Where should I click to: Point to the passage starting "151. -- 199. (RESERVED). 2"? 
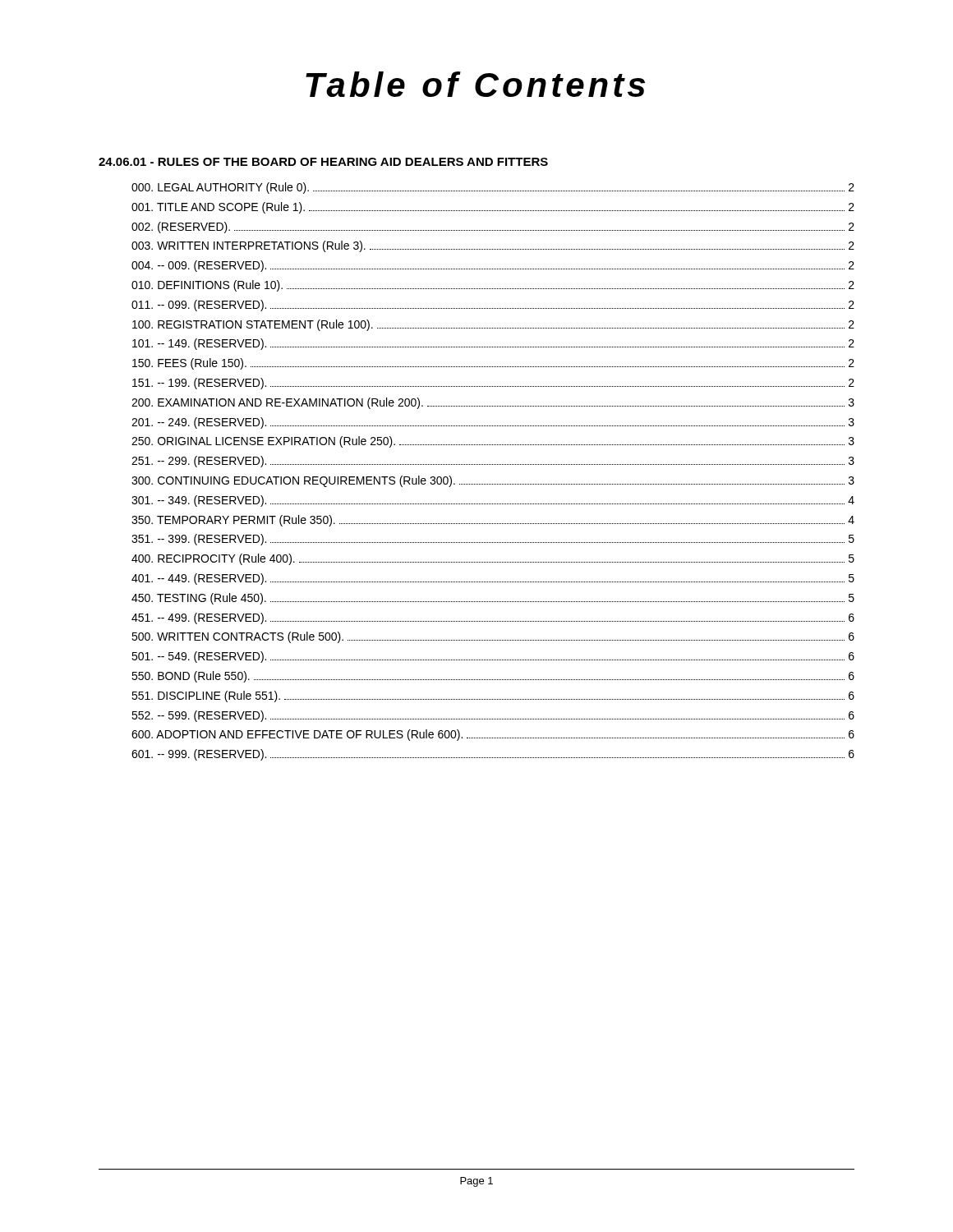493,383
